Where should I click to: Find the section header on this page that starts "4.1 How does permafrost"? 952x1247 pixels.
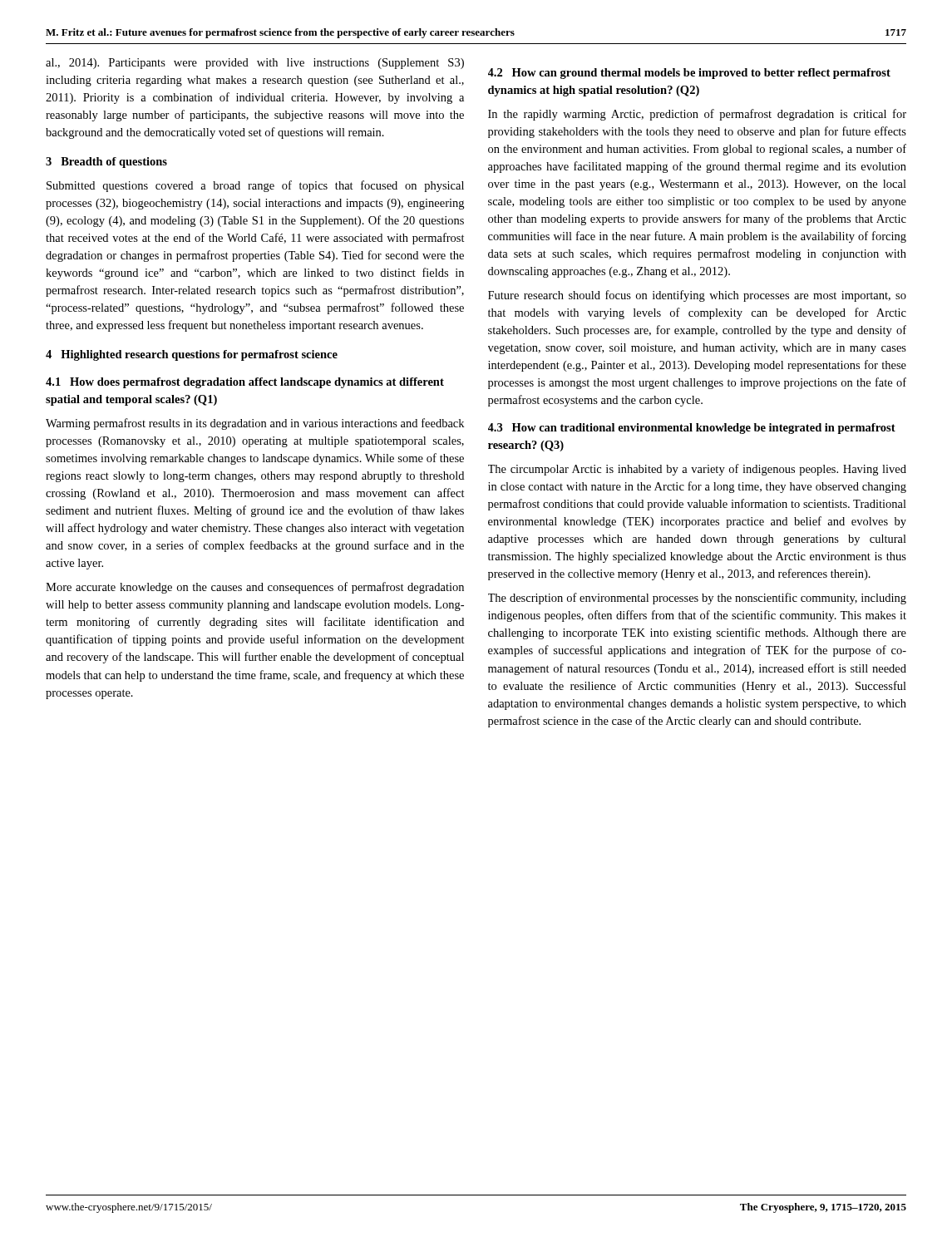click(245, 390)
